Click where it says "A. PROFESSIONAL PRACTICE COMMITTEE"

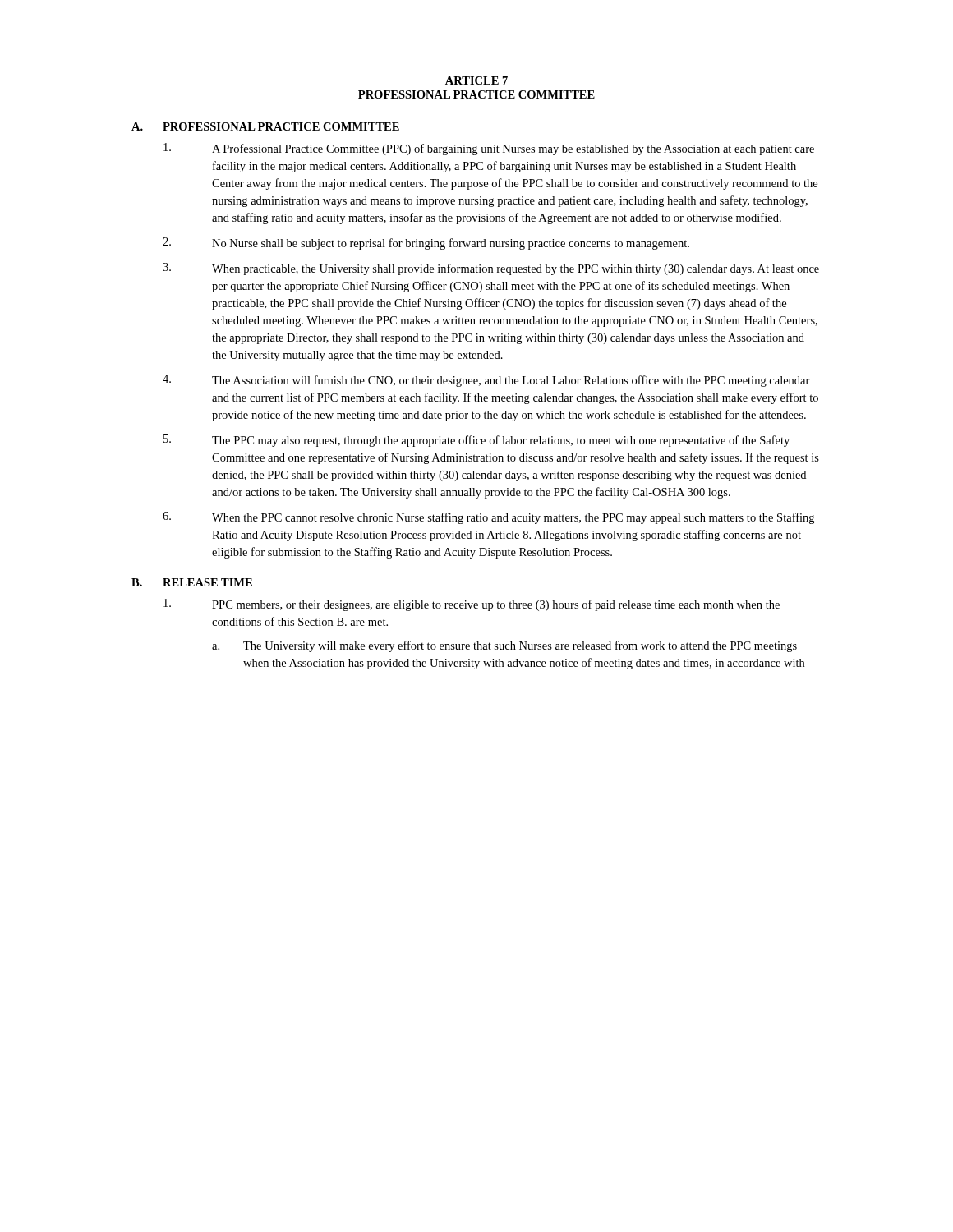click(x=266, y=127)
